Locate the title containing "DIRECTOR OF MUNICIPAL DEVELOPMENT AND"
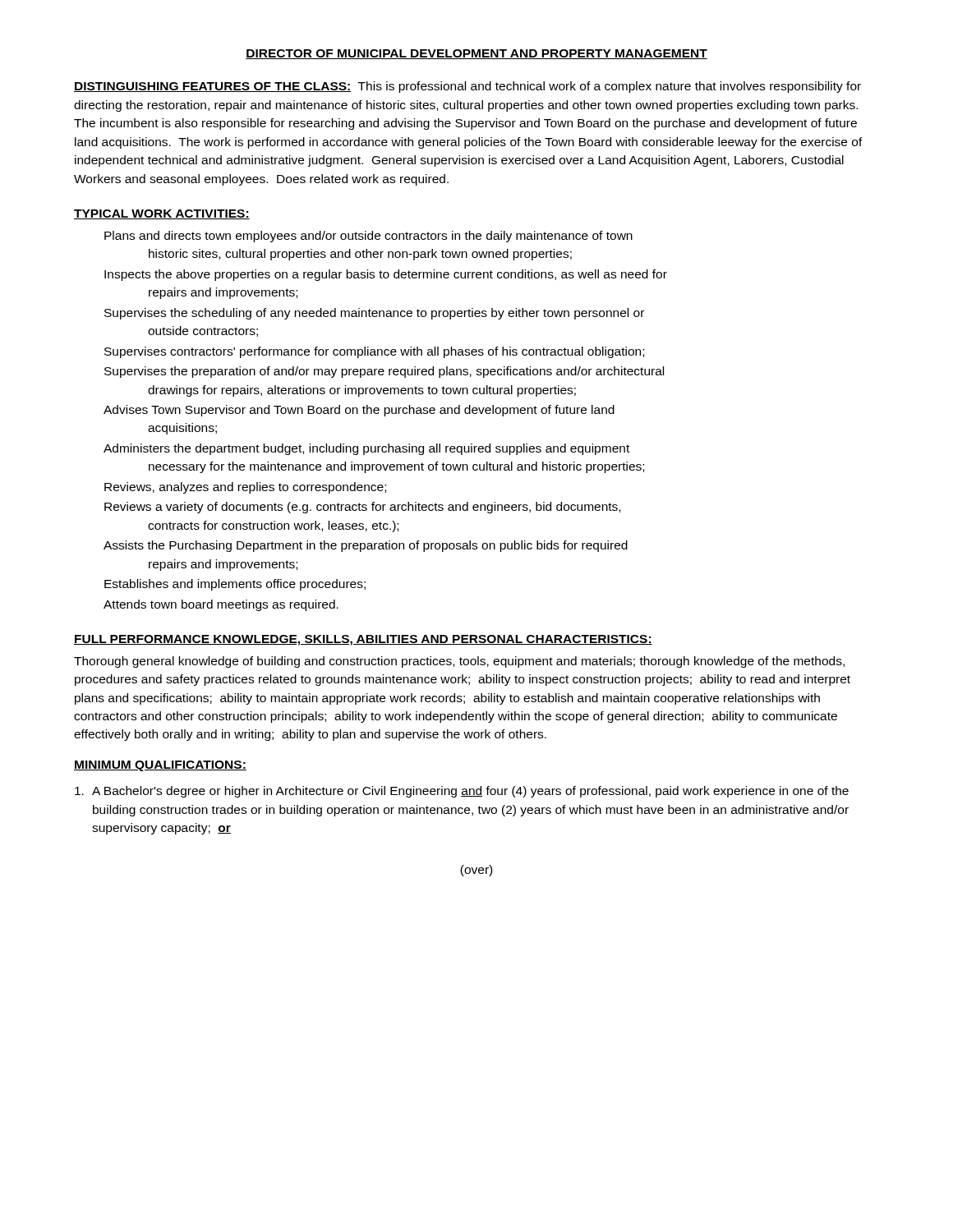 click(x=476, y=53)
